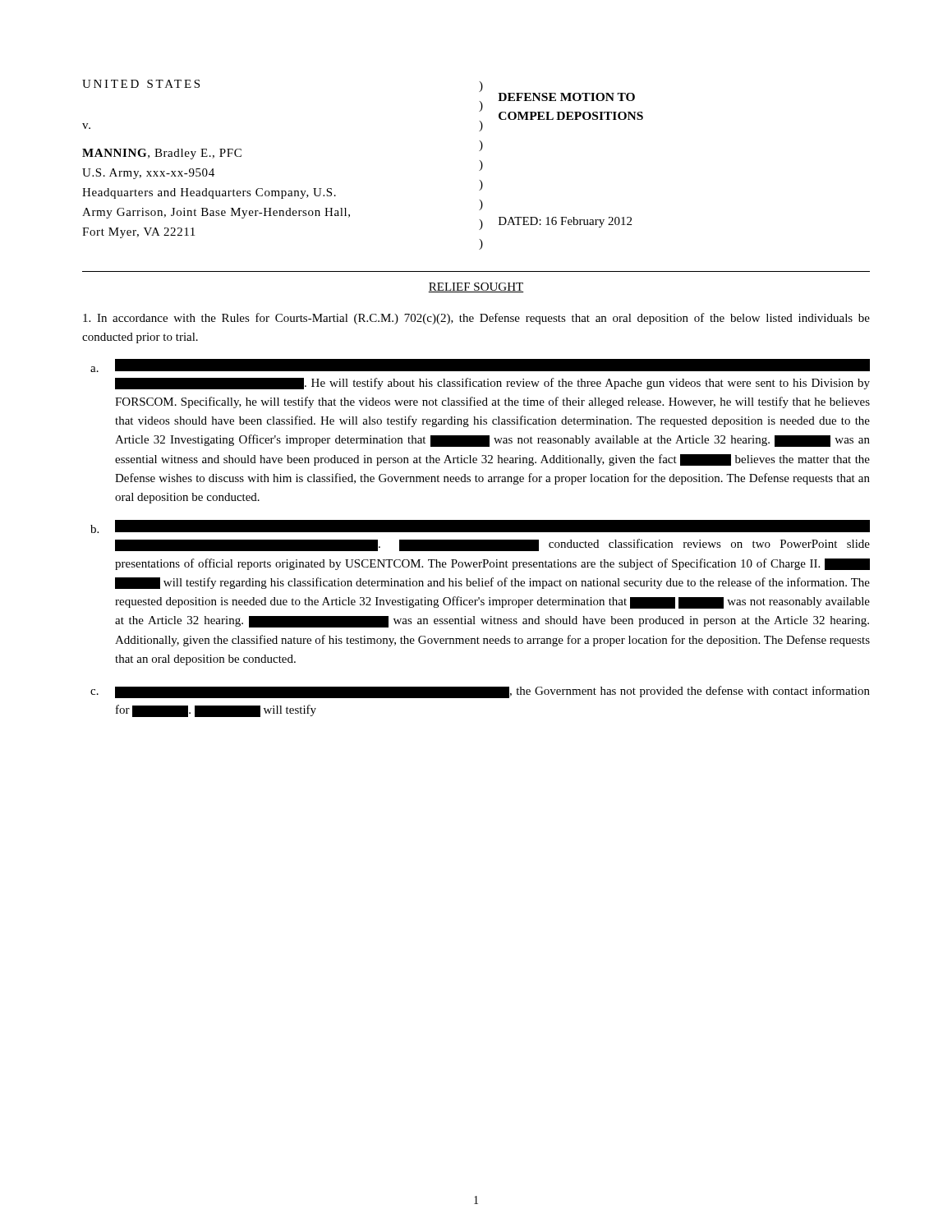Navigate to the region starting "UNITED STATES v. MANNING,"
This screenshot has width=952, height=1232.
pyautogui.click(x=476, y=163)
